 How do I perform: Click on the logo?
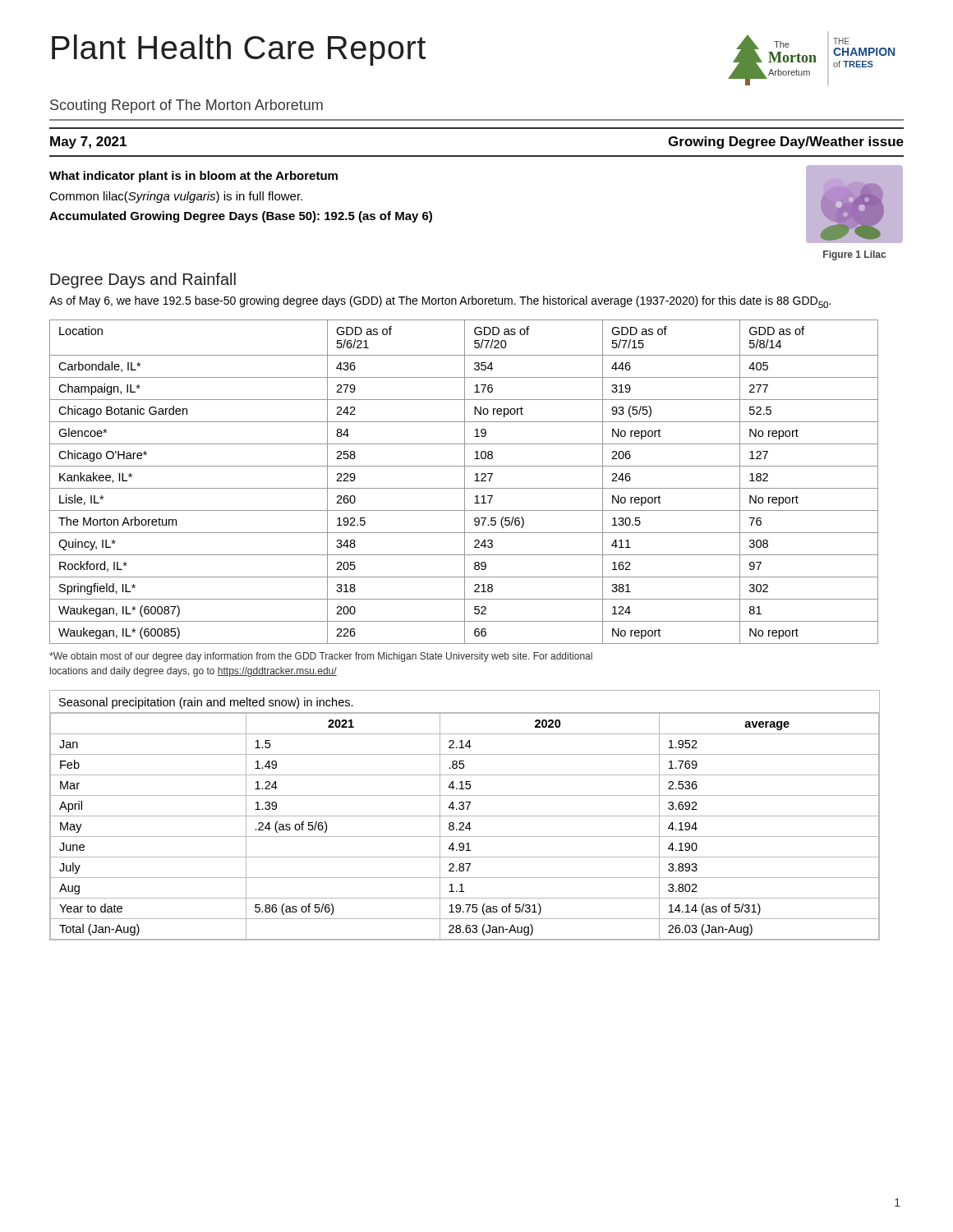[x=809, y=61]
